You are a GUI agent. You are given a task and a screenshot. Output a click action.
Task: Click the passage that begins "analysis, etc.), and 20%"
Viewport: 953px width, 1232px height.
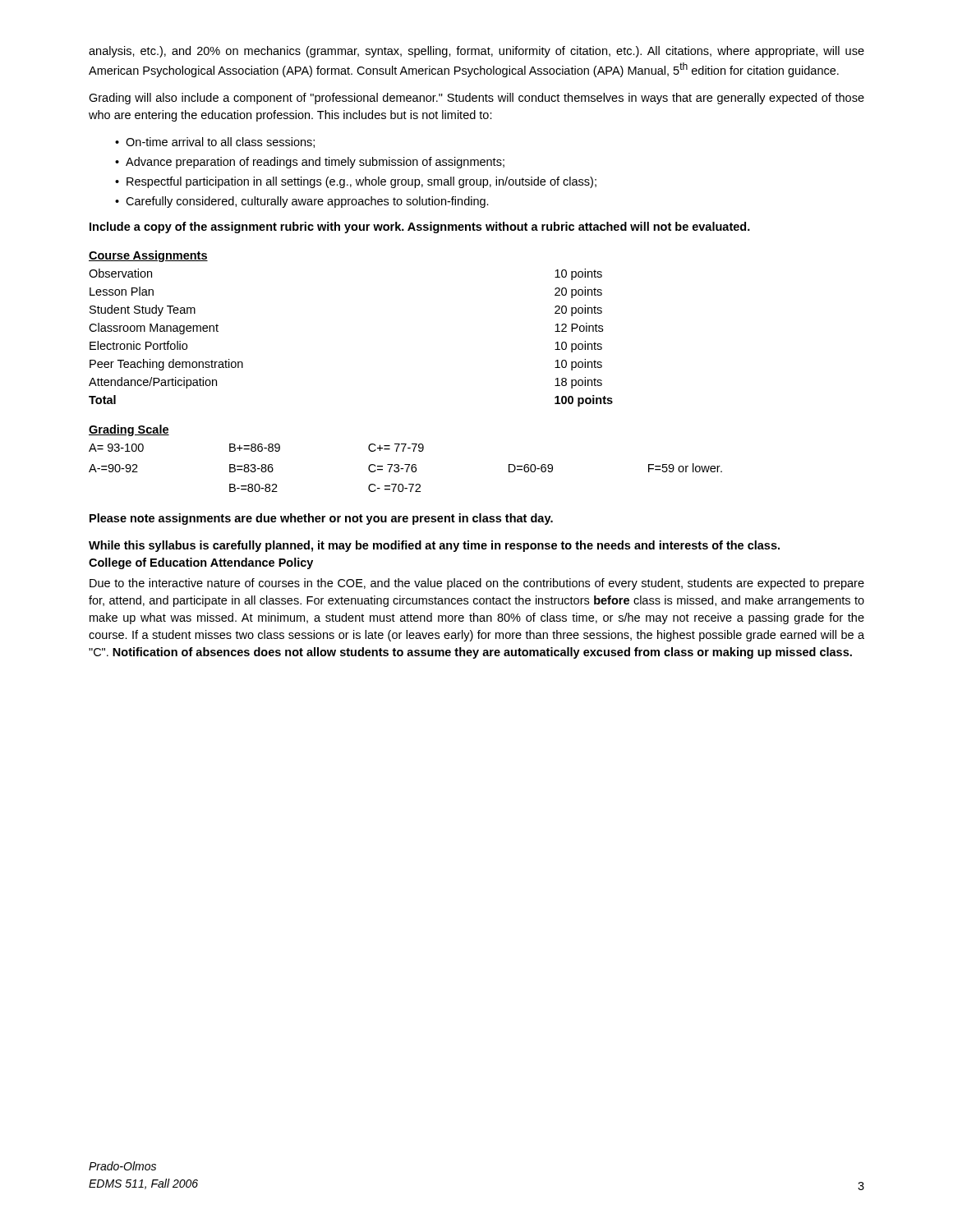coord(476,61)
